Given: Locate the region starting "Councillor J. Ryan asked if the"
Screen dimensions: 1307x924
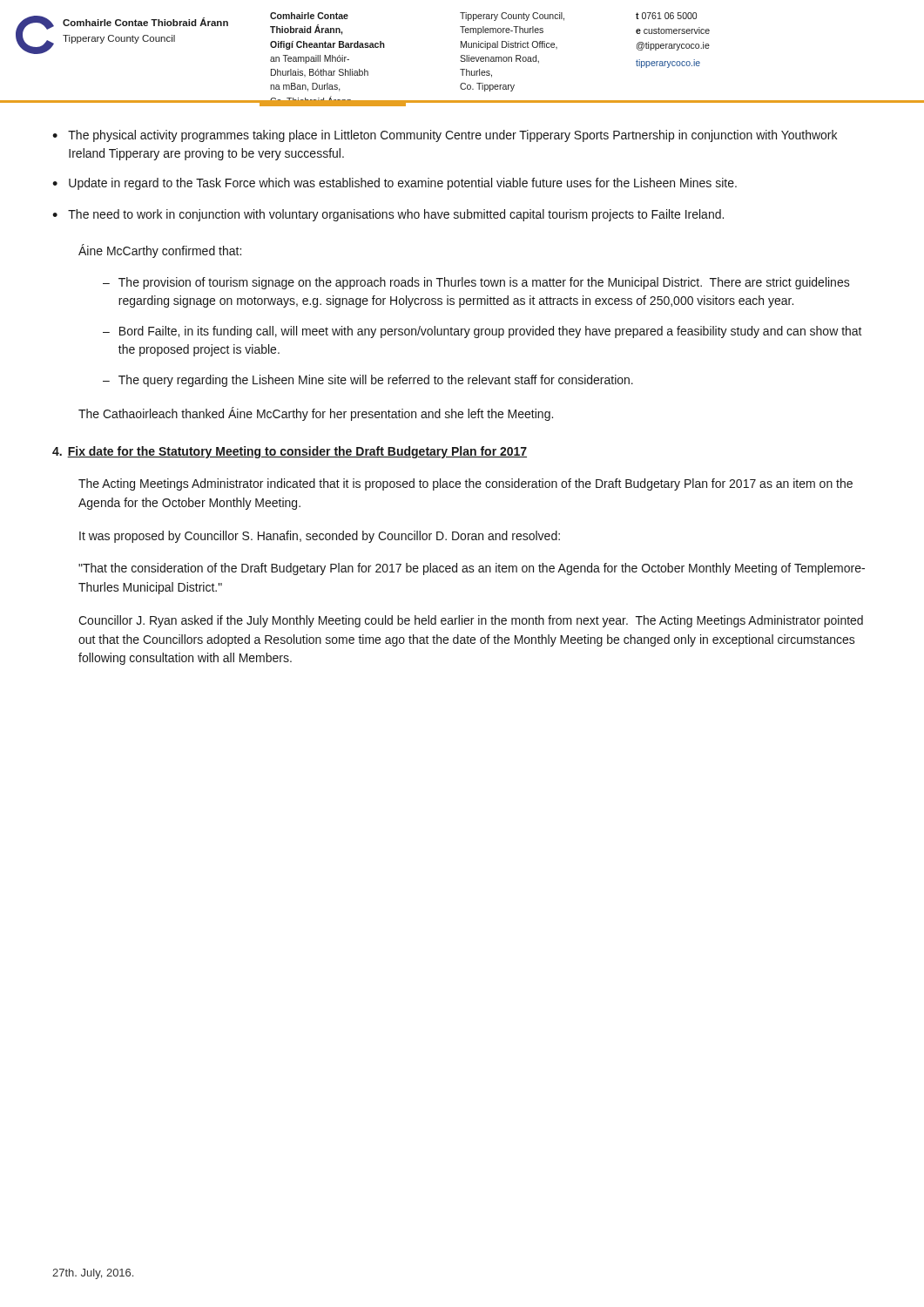Looking at the screenshot, I should [471, 639].
